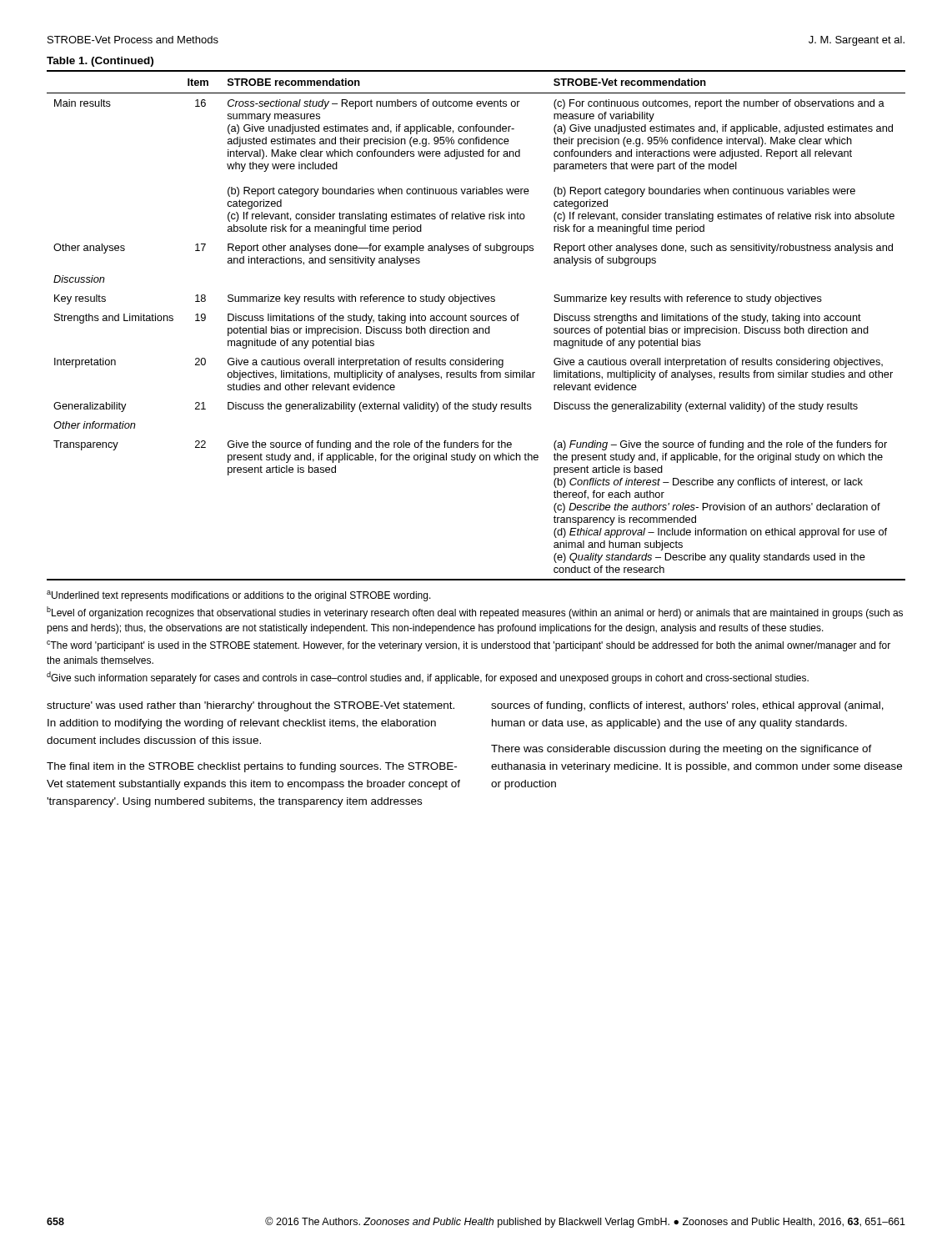Where is the passage that starts "structure' was used rather than 'hierarchy' throughout"?
This screenshot has height=1251, width=952.
(251, 706)
